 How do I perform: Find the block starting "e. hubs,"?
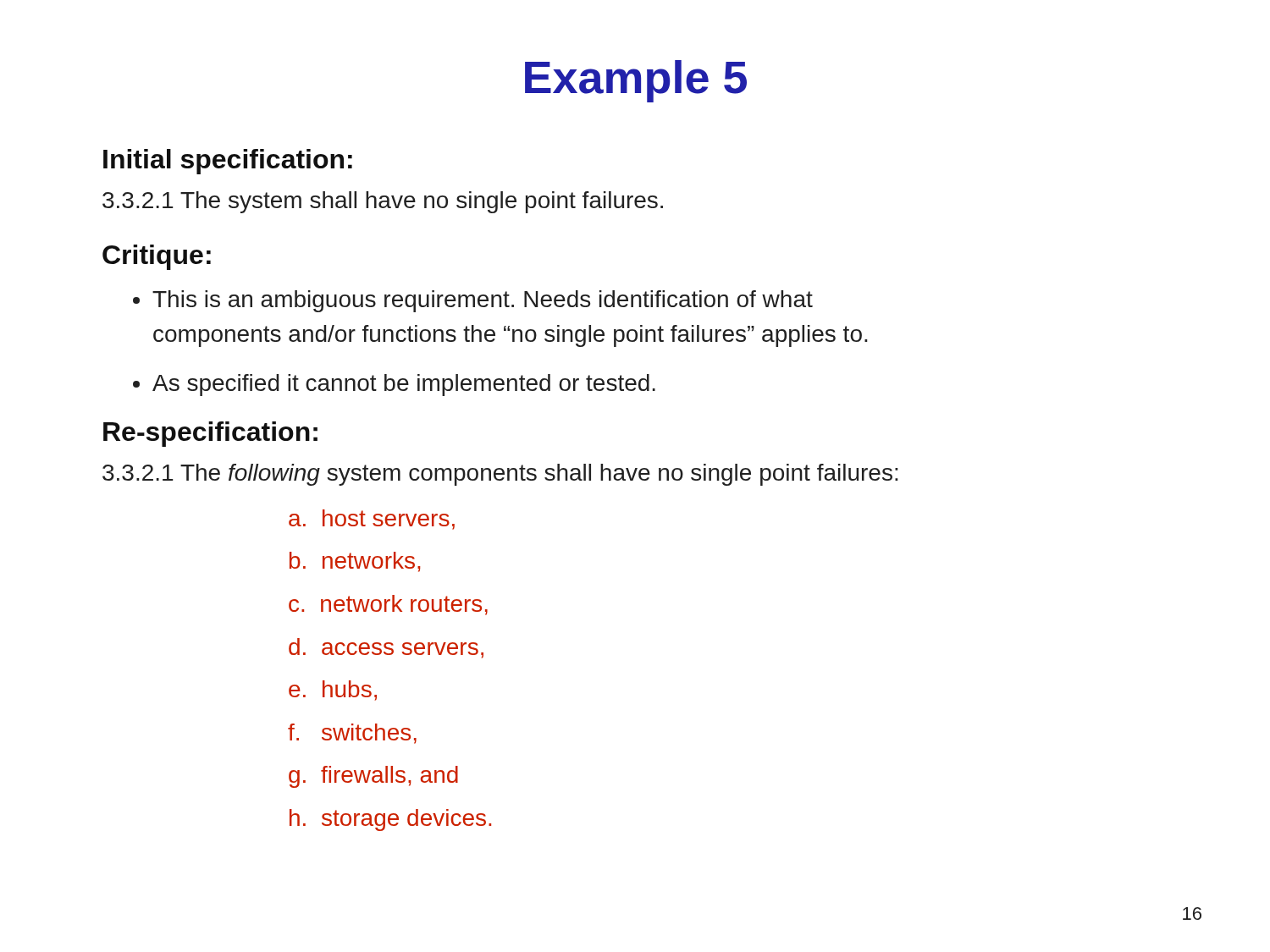pos(333,689)
